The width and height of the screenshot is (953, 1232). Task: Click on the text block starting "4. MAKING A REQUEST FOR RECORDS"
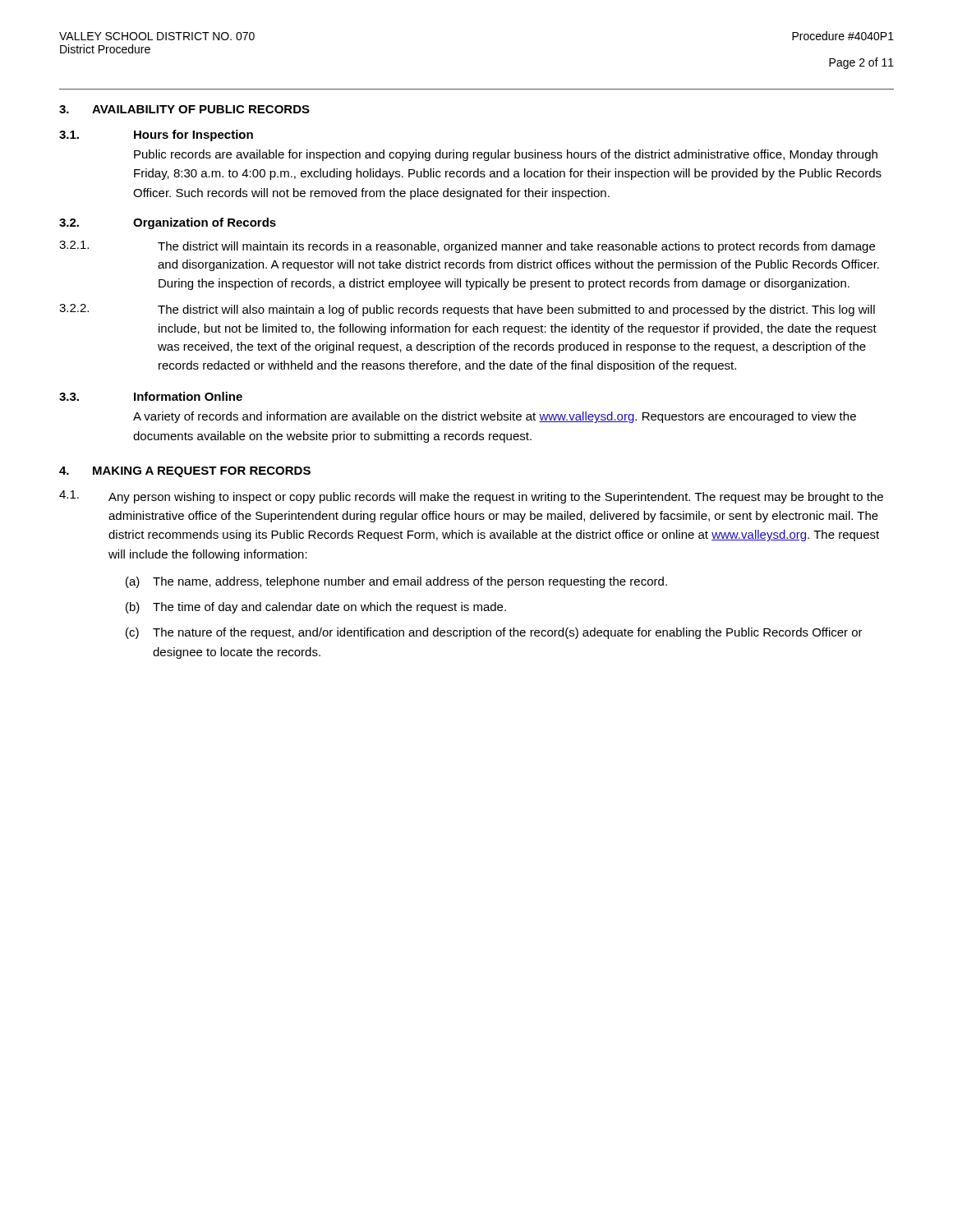coord(185,470)
